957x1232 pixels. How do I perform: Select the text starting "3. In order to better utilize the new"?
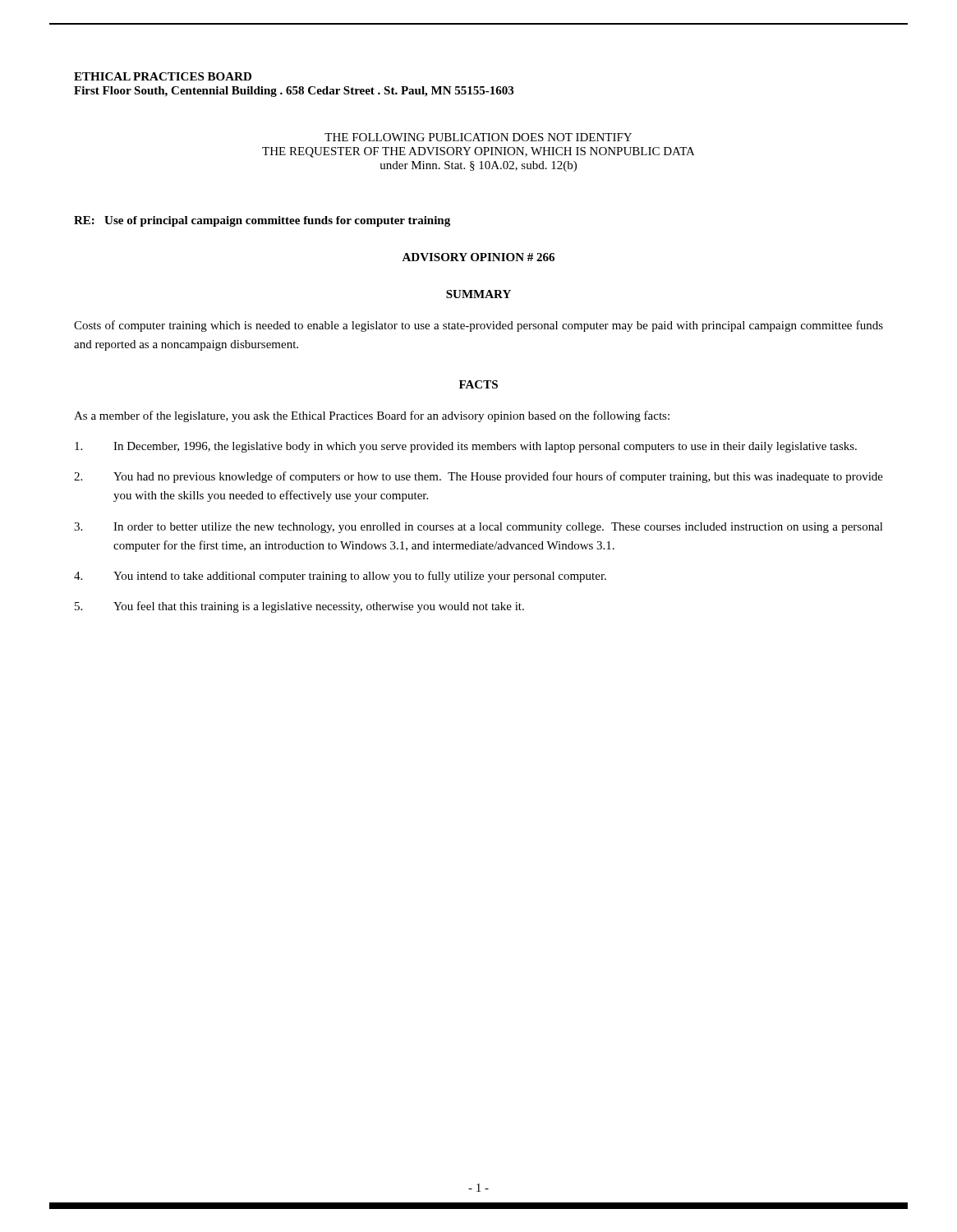[478, 536]
